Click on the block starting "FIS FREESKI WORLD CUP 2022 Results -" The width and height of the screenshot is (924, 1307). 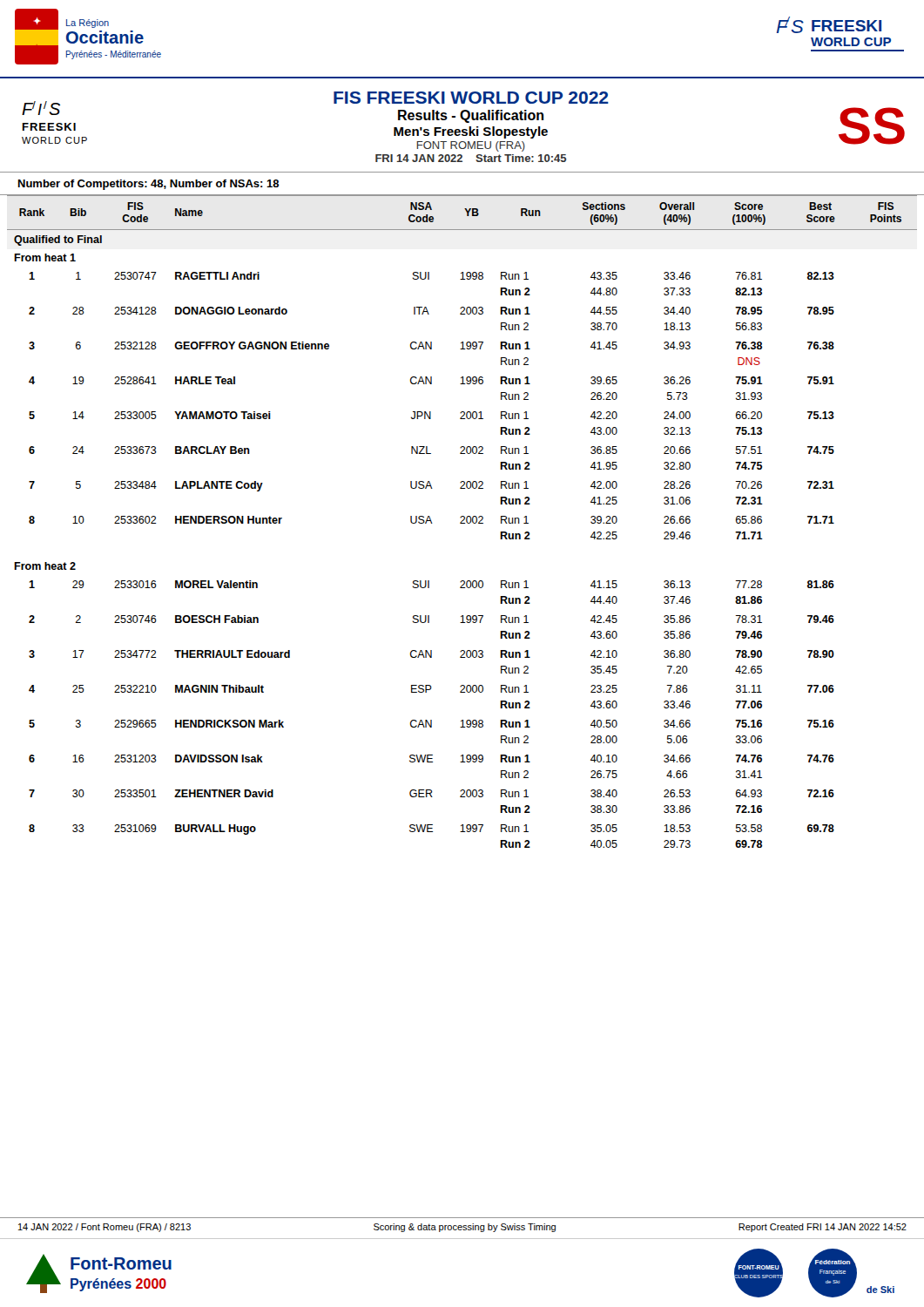click(471, 126)
